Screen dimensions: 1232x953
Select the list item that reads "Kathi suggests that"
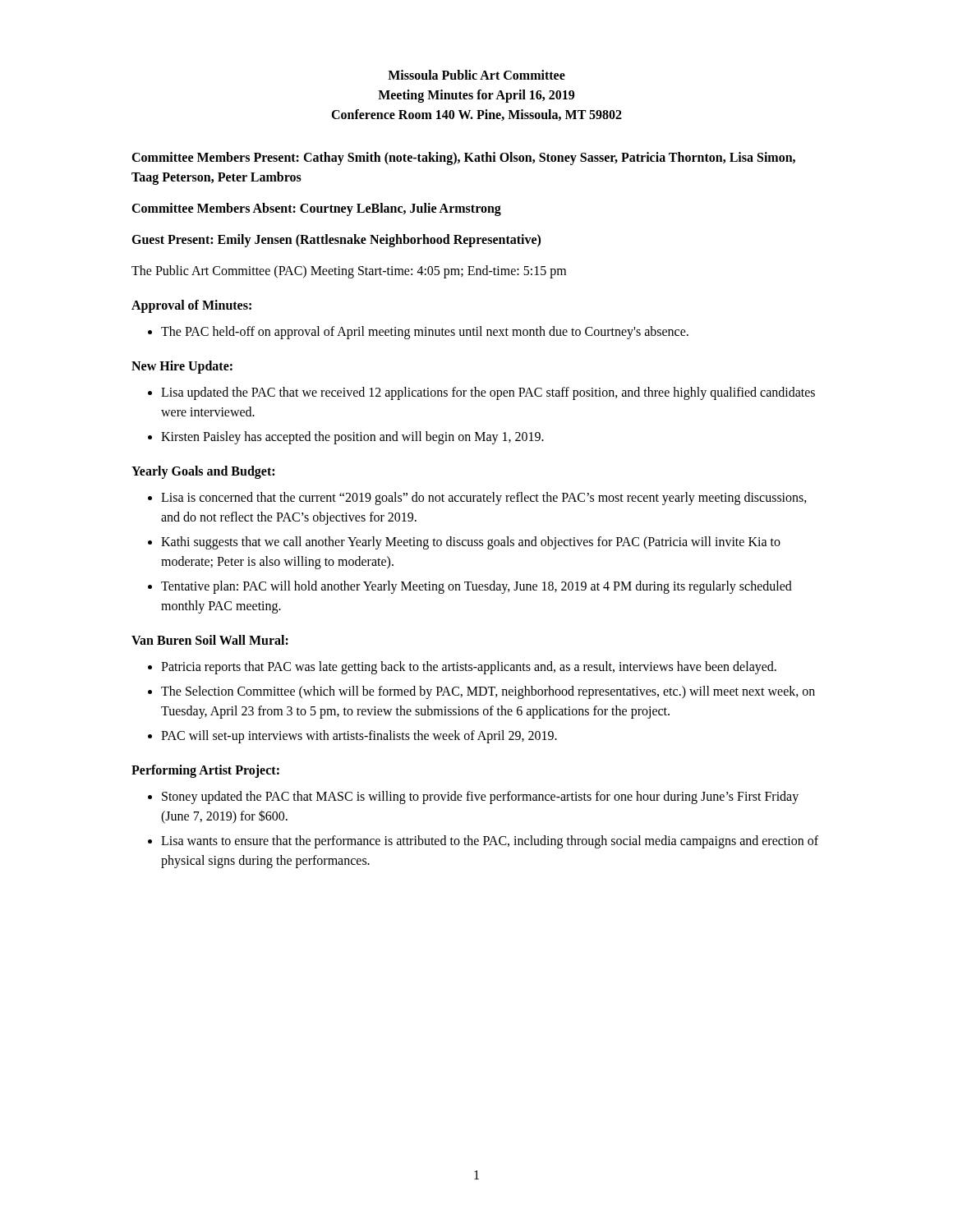(x=471, y=552)
